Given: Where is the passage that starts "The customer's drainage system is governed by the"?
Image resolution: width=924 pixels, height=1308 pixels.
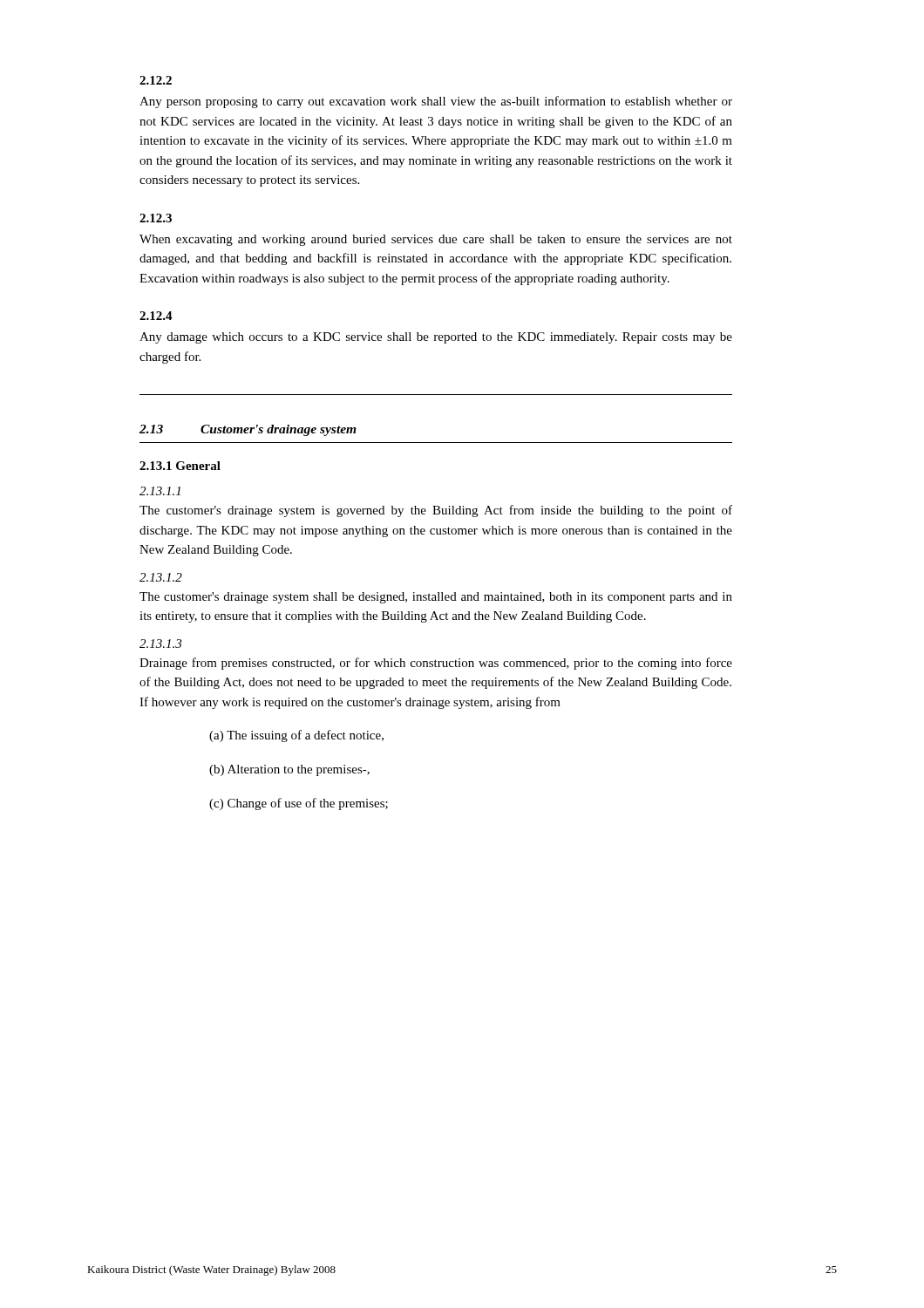Looking at the screenshot, I should 436,530.
